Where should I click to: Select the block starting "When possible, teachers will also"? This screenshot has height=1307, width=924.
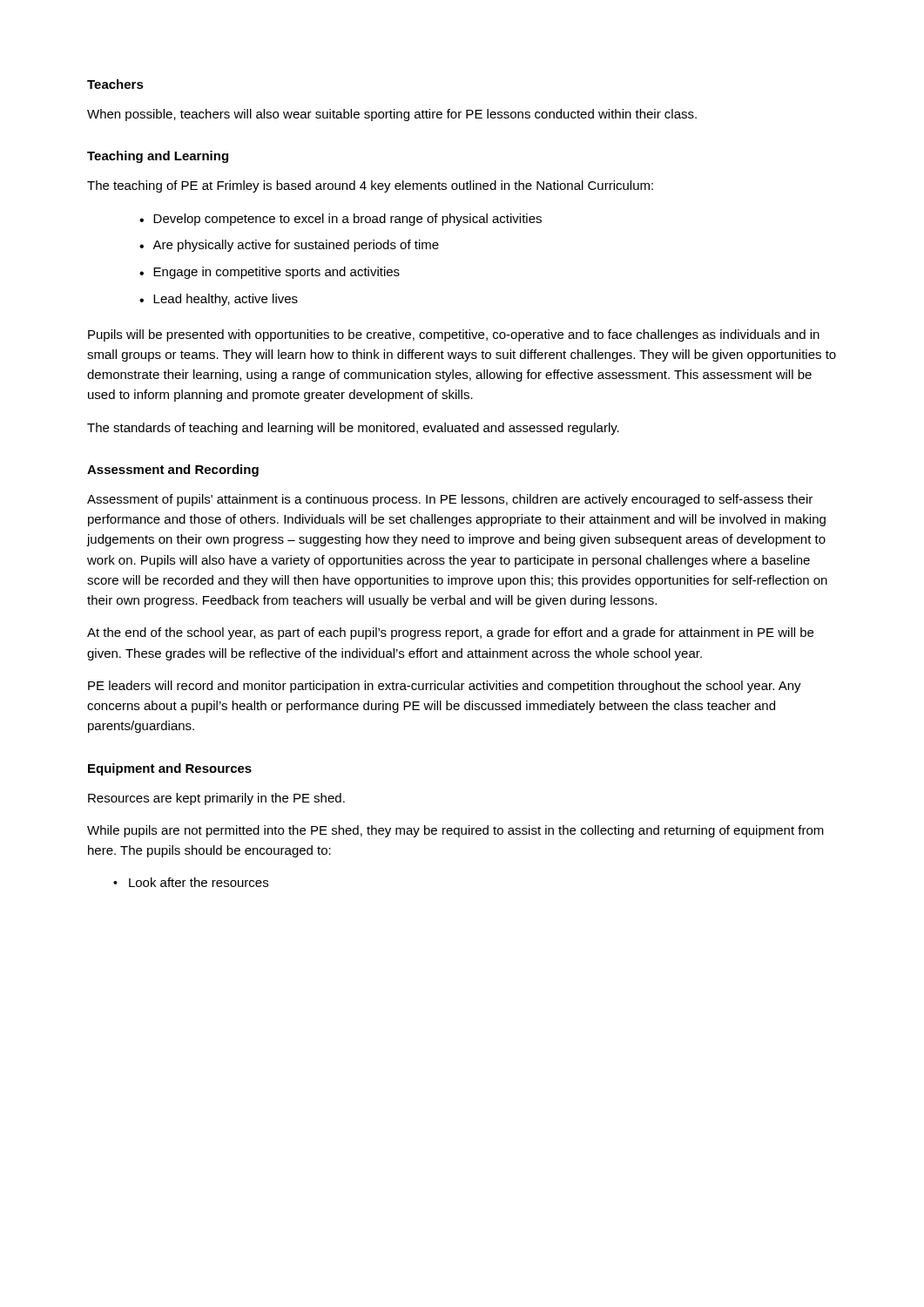[392, 114]
